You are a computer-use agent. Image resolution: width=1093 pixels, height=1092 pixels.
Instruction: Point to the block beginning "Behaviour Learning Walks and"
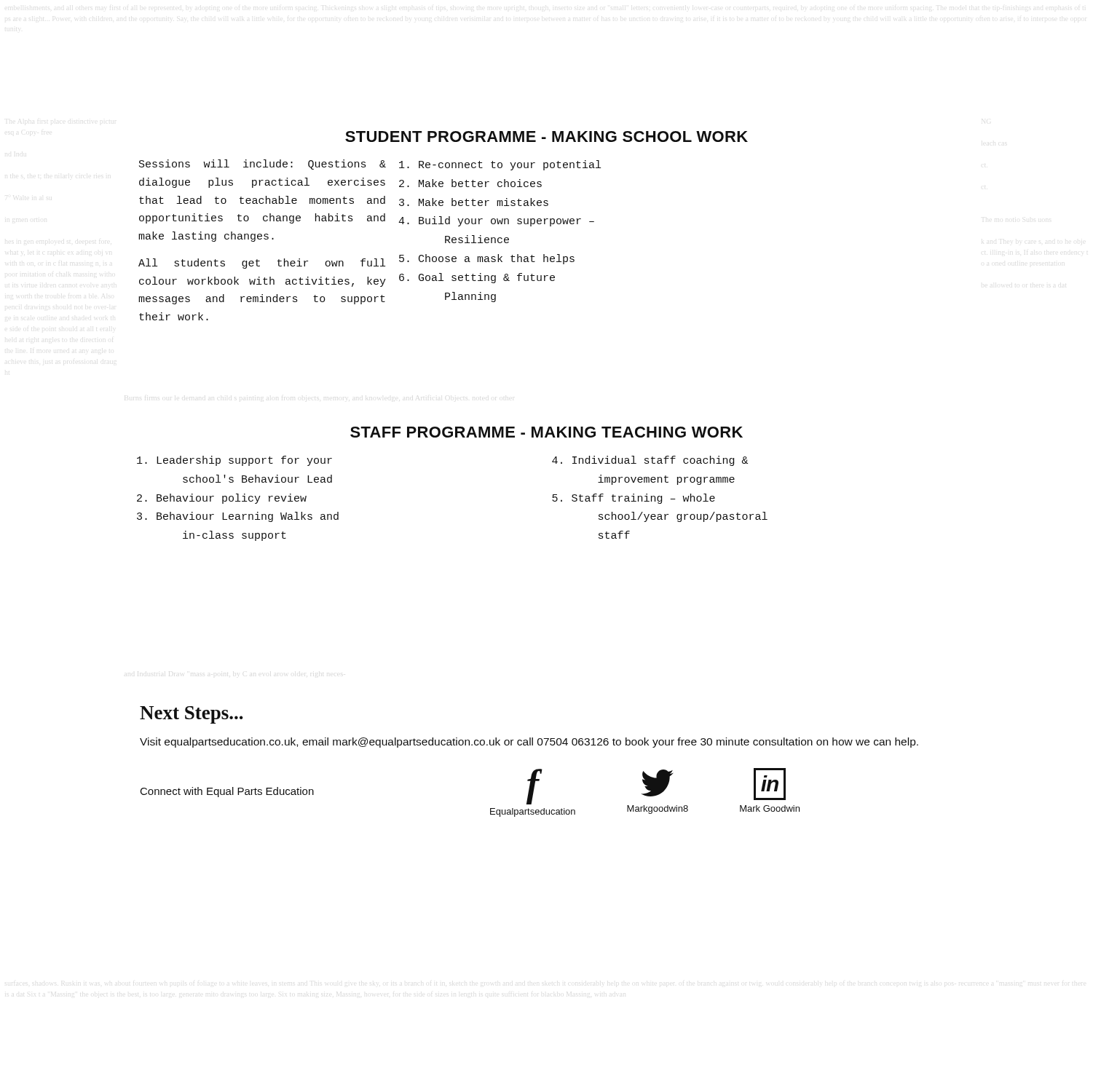pyautogui.click(x=248, y=527)
